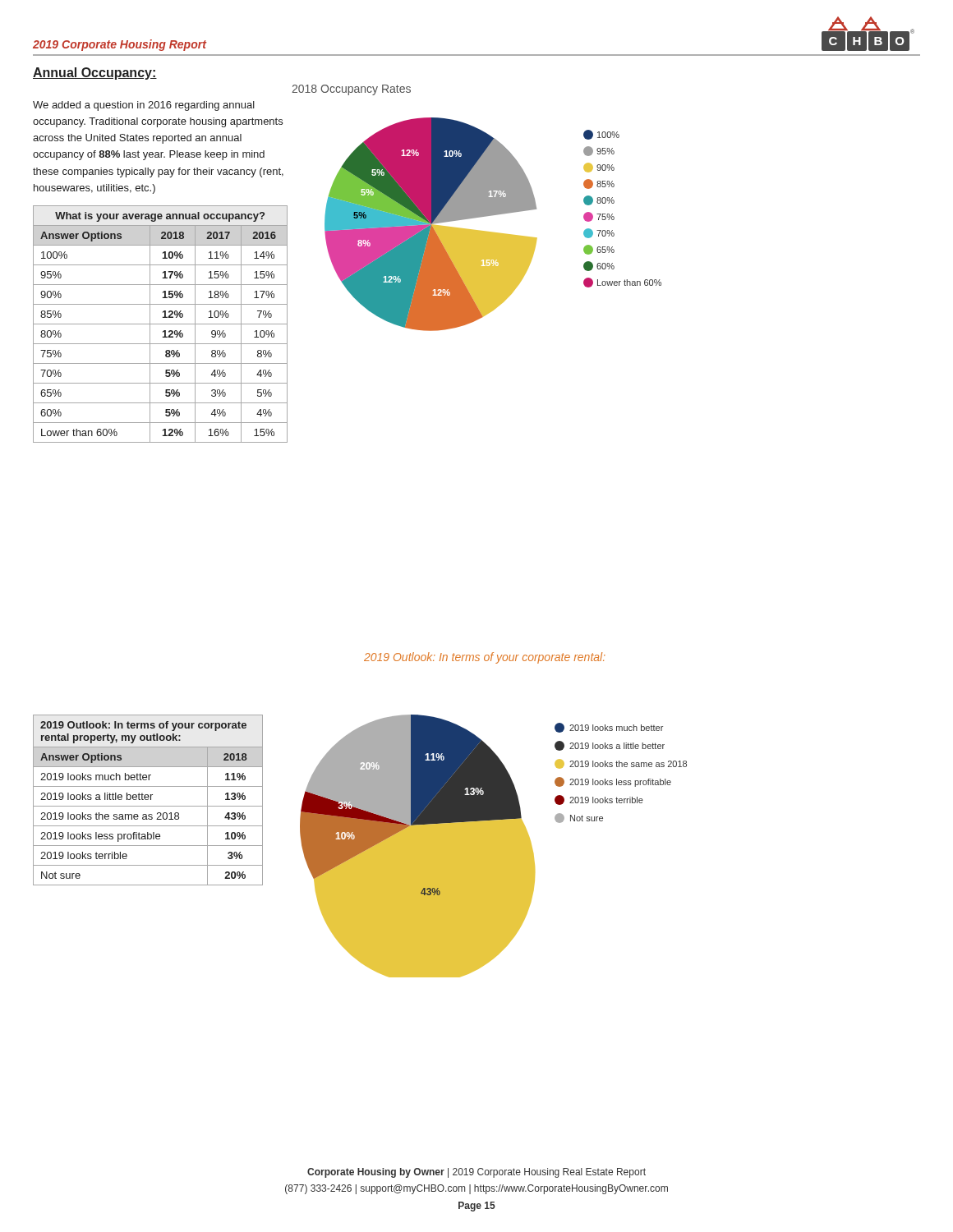
Task: Locate the text block starting "2019 Outlook: In terms of your corporate rental:"
Action: (x=485, y=657)
